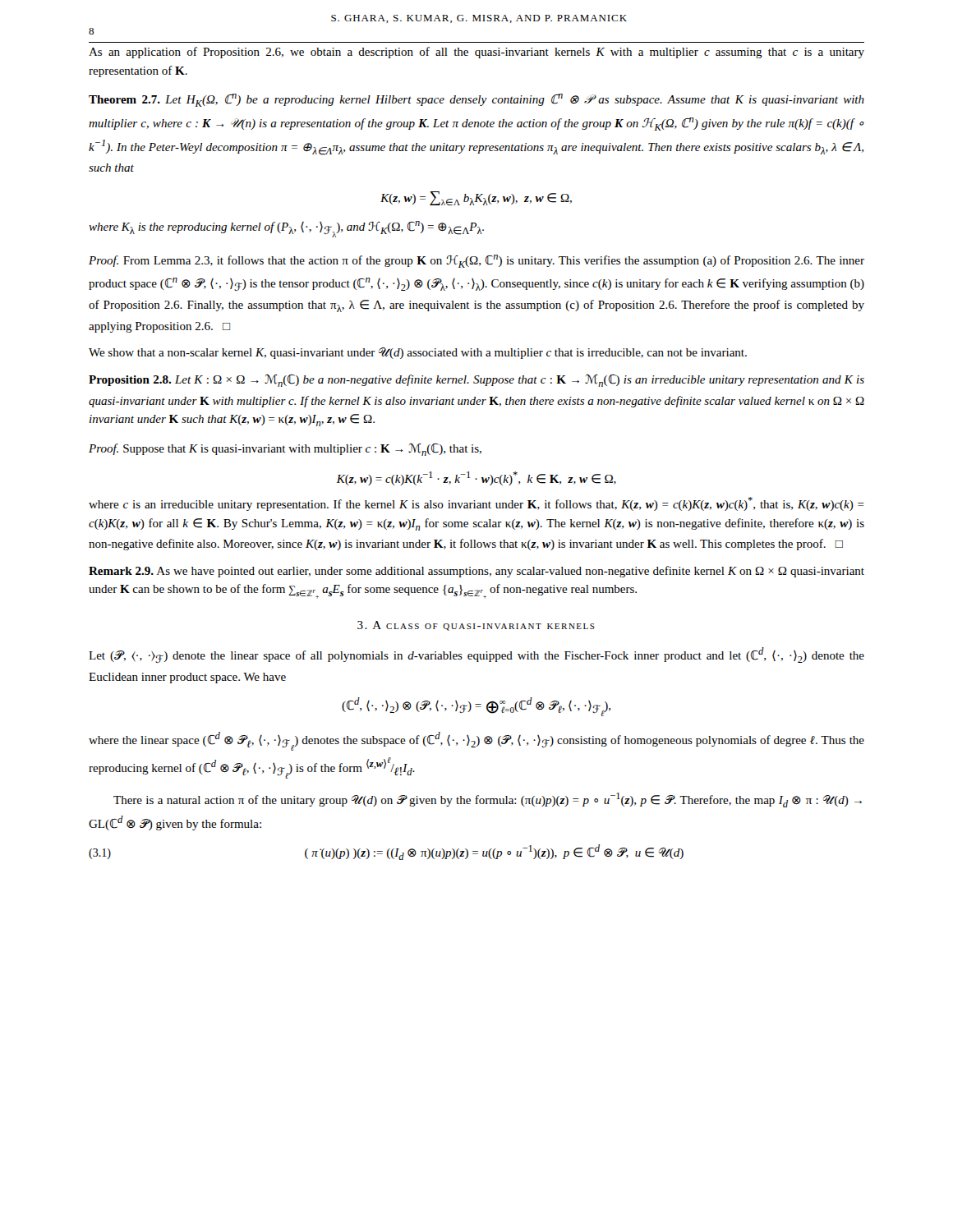Locate the block of text that opens with "Let (𝒫, ⟨·,"

pos(476,655)
